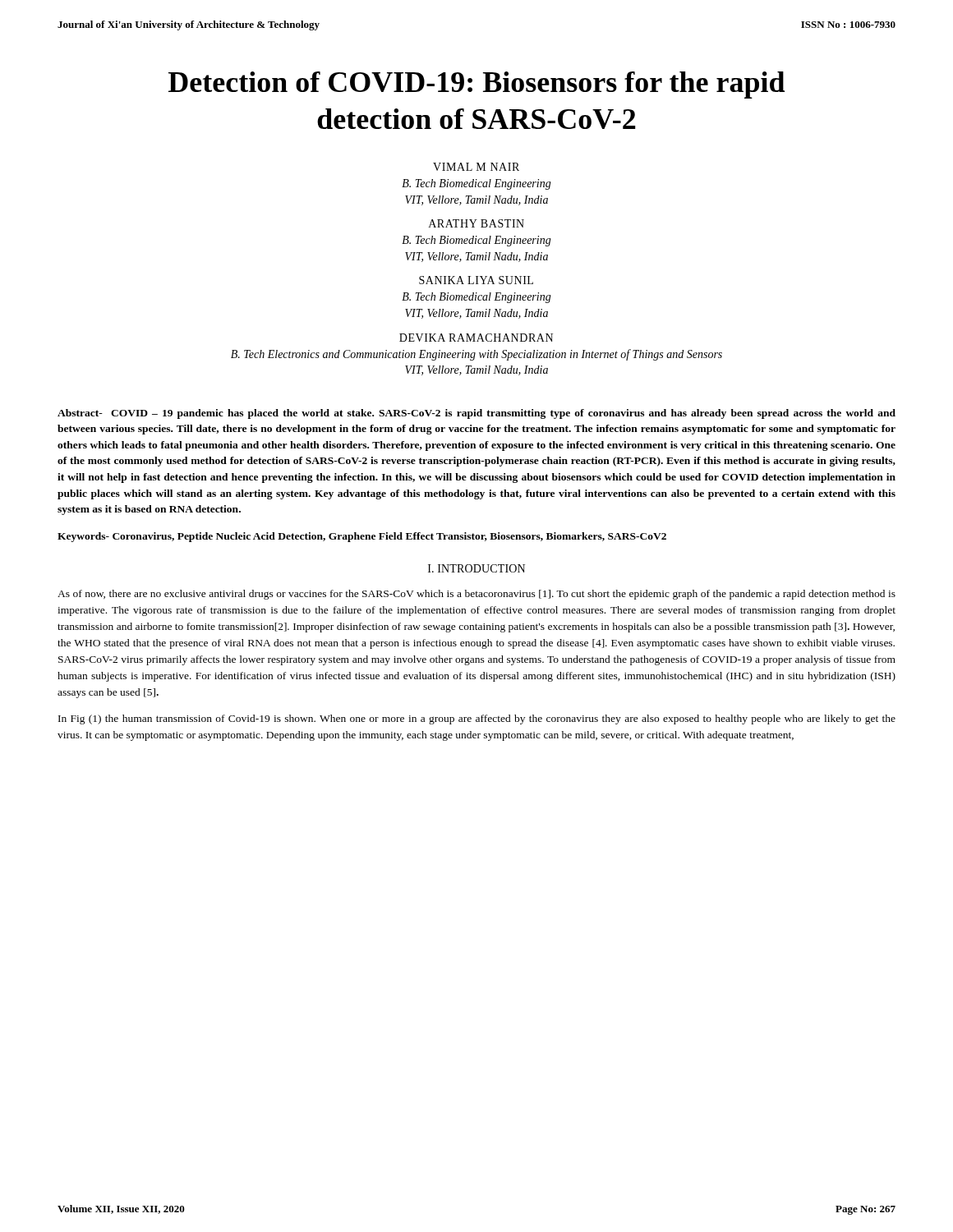Viewport: 953px width, 1232px height.
Task: Locate the passage starting "SANIKA LIYA SUNIL B. Tech Biomedical Engineering"
Action: point(476,298)
